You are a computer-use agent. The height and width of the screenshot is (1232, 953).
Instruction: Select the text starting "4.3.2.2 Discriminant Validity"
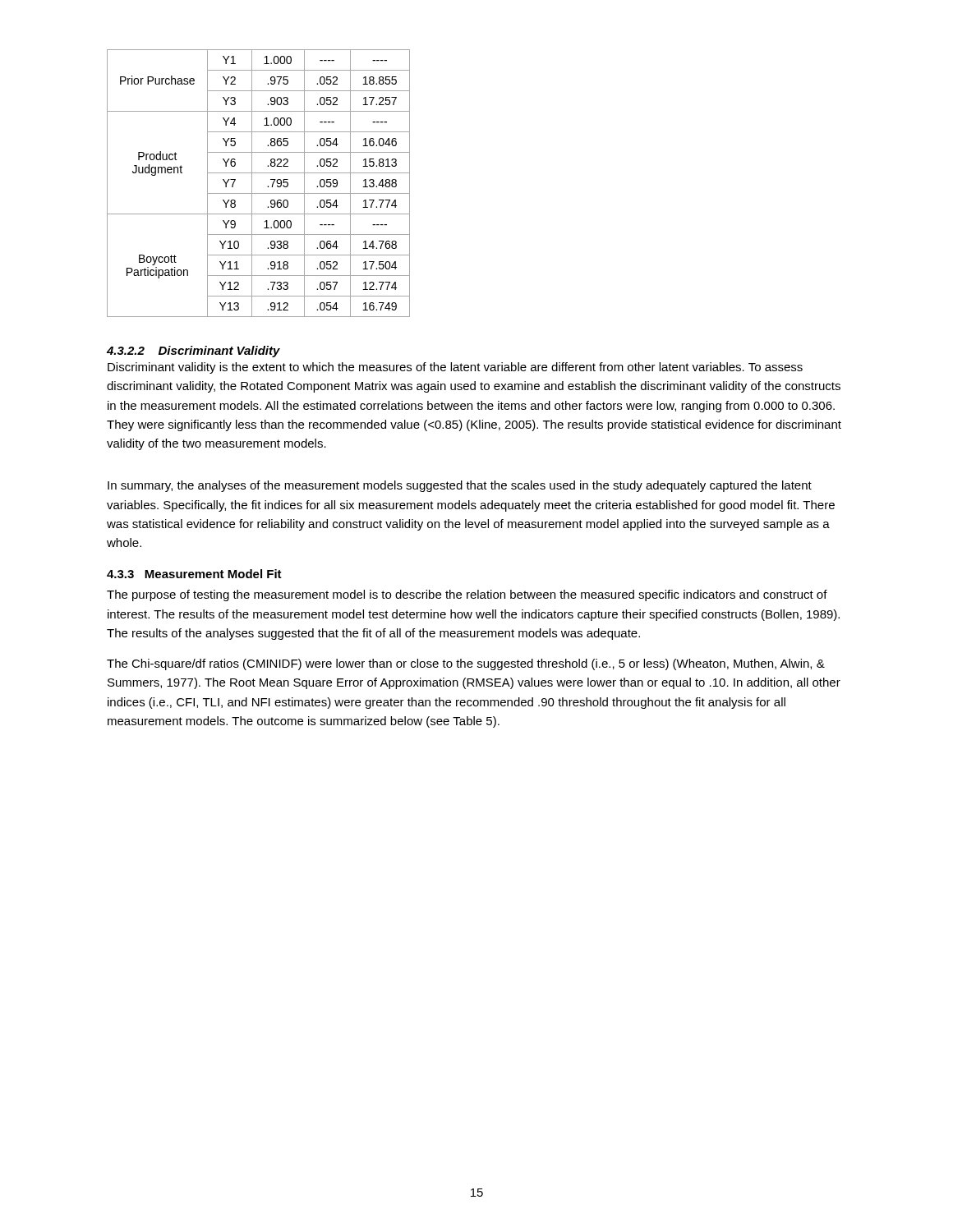click(193, 350)
